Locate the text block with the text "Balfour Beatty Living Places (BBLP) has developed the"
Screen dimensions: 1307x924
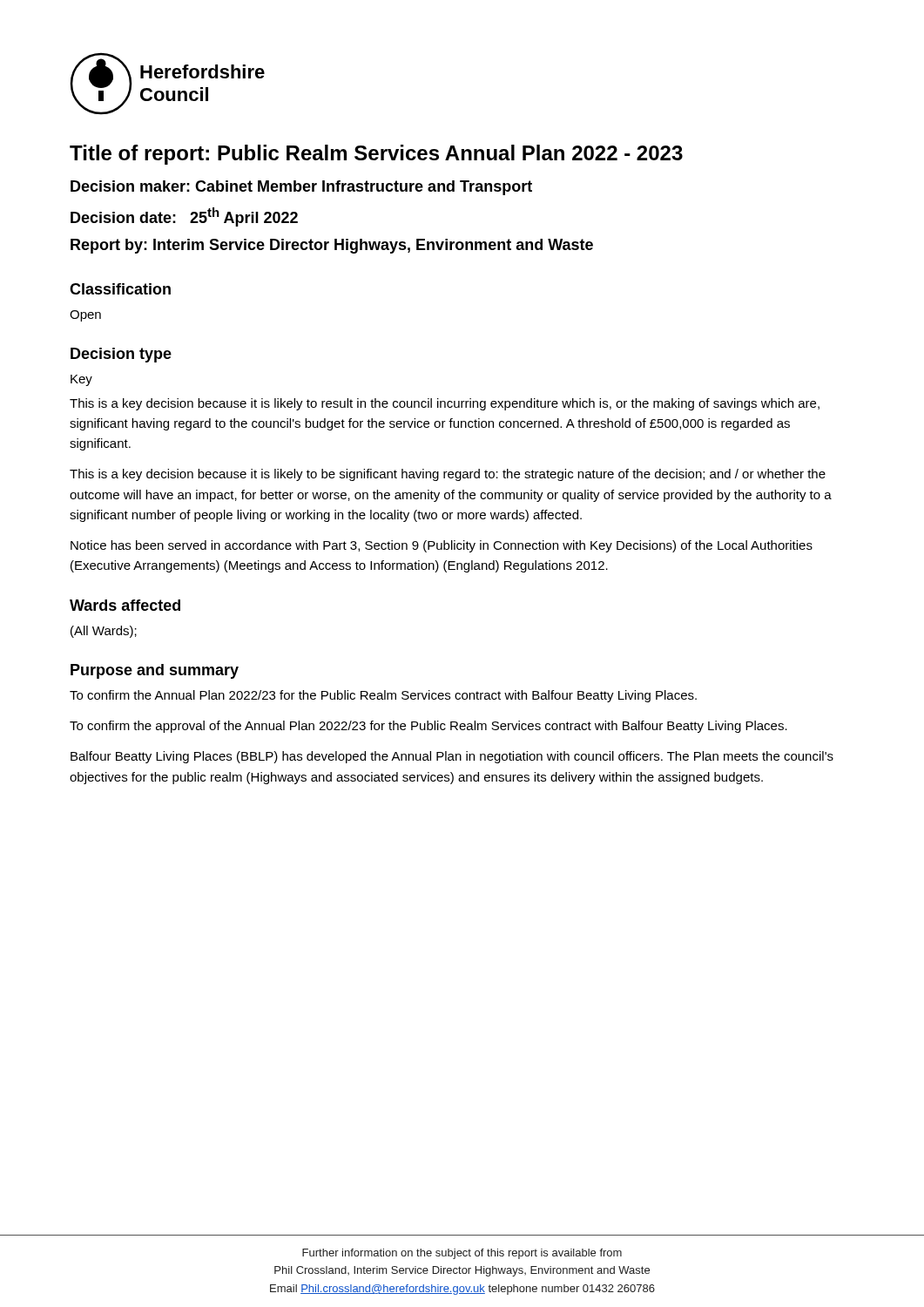point(452,766)
